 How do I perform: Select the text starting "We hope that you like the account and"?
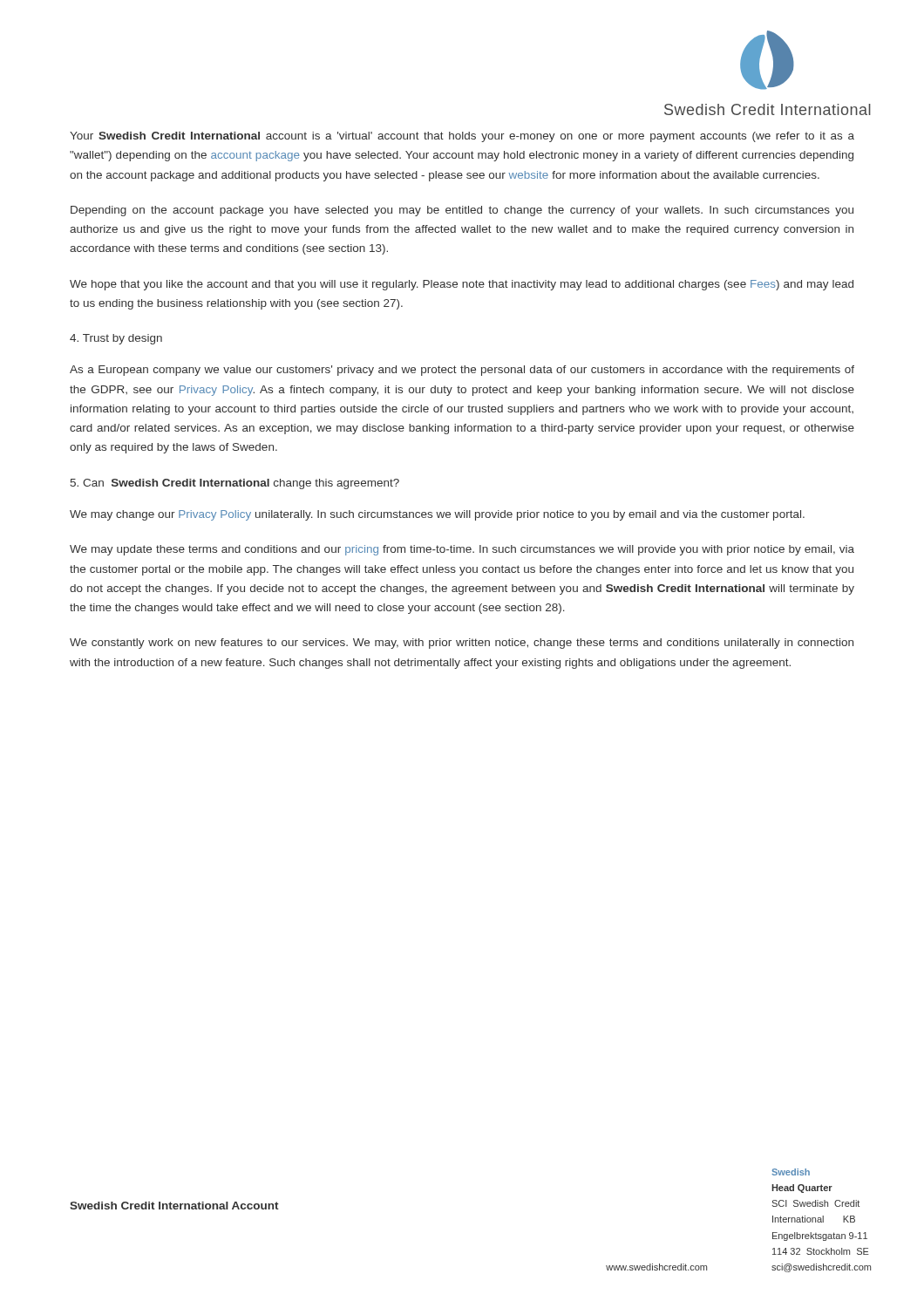(x=462, y=293)
